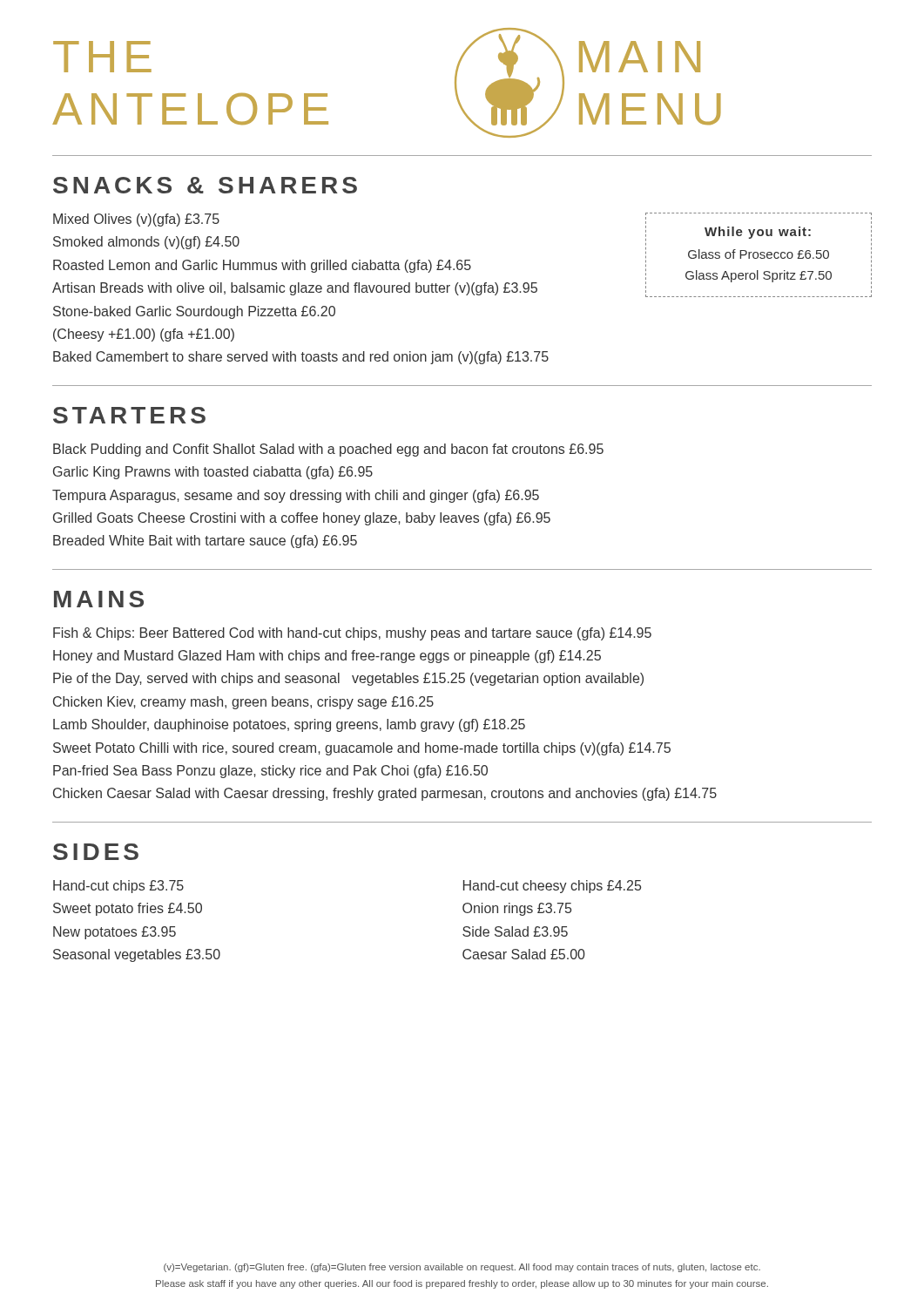Point to "Mixed Olives (v)(gfa) £3.75"

[136, 219]
